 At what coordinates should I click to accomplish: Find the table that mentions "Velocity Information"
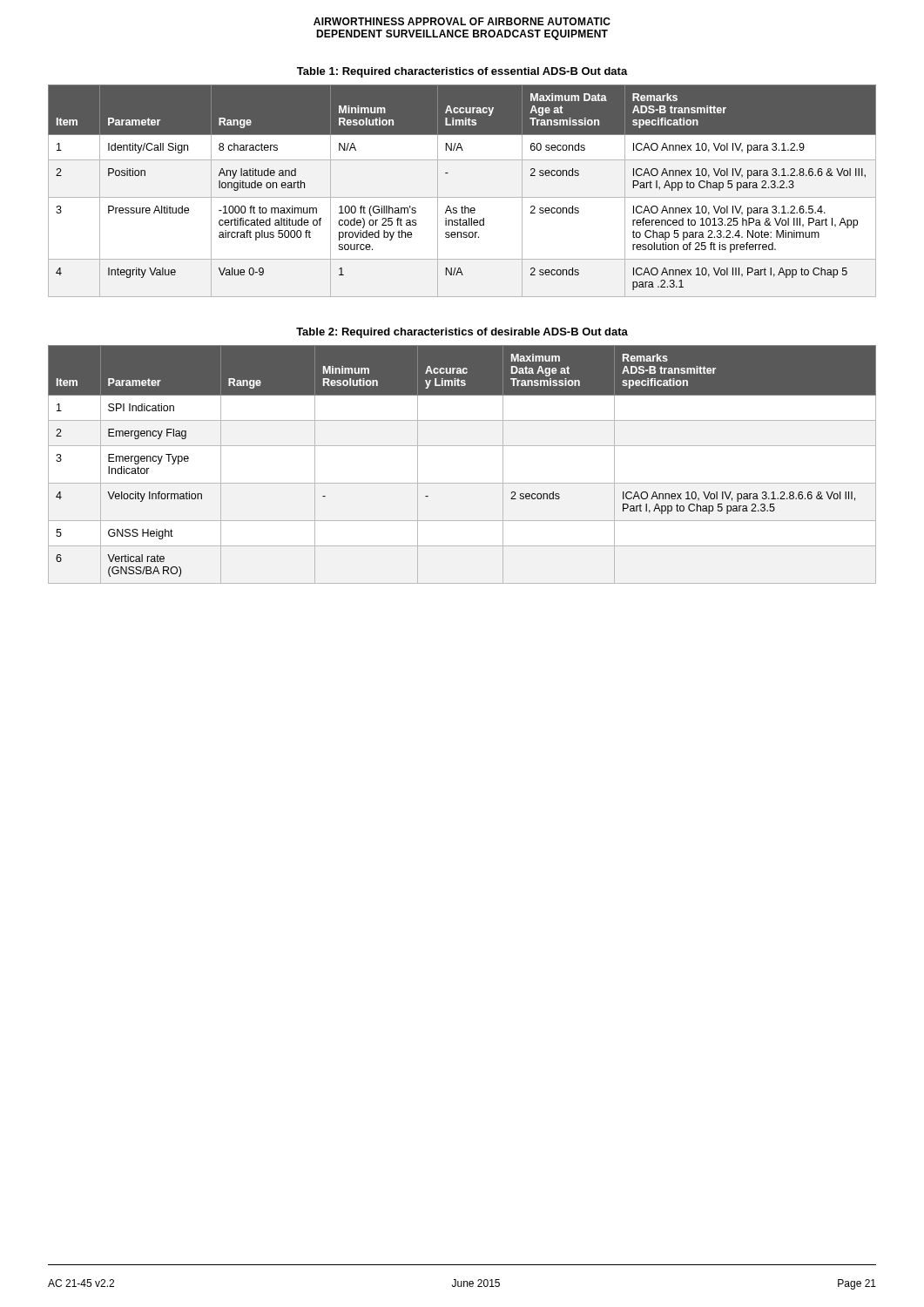click(x=462, y=464)
